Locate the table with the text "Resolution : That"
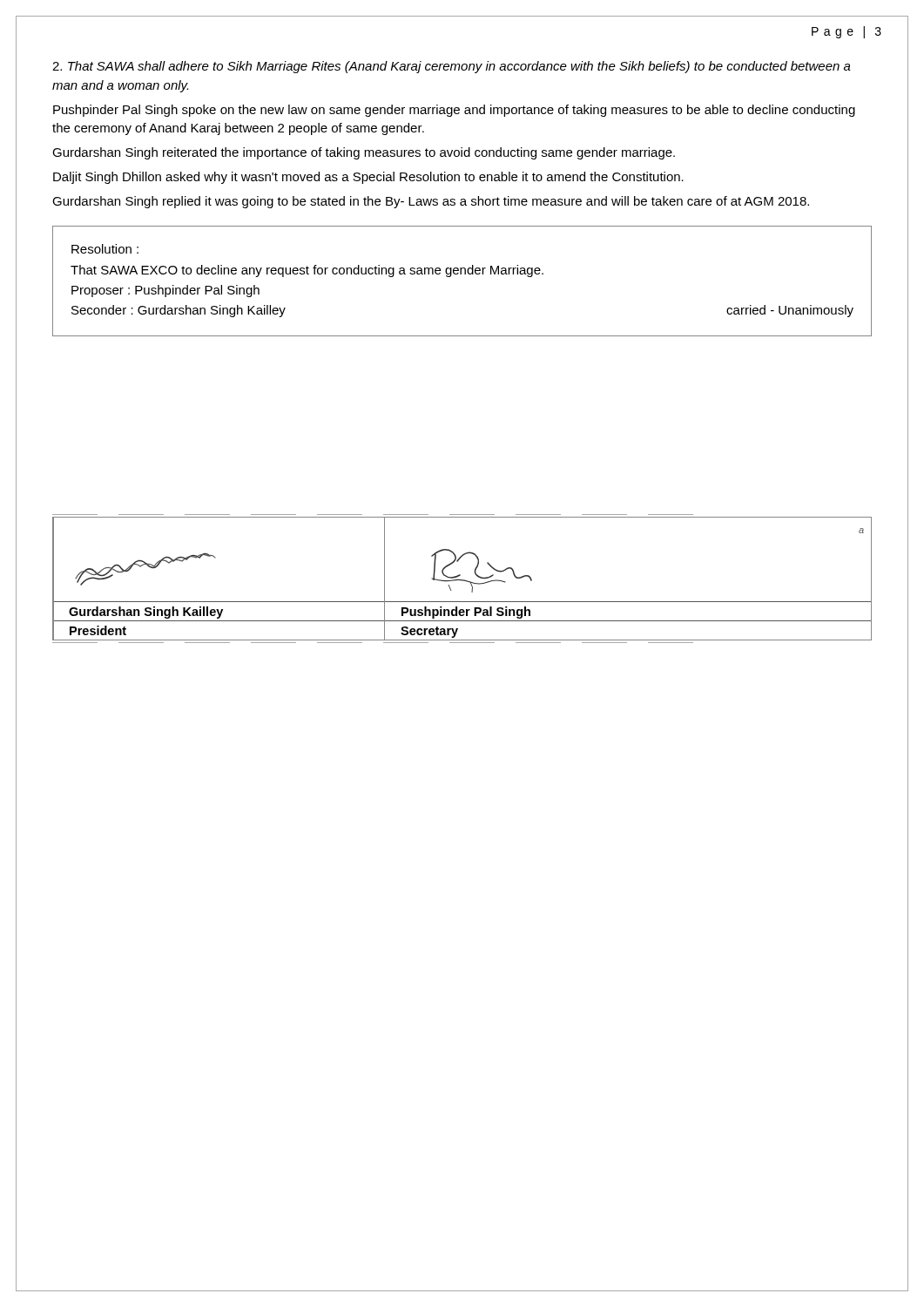The height and width of the screenshot is (1307, 924). pos(462,281)
